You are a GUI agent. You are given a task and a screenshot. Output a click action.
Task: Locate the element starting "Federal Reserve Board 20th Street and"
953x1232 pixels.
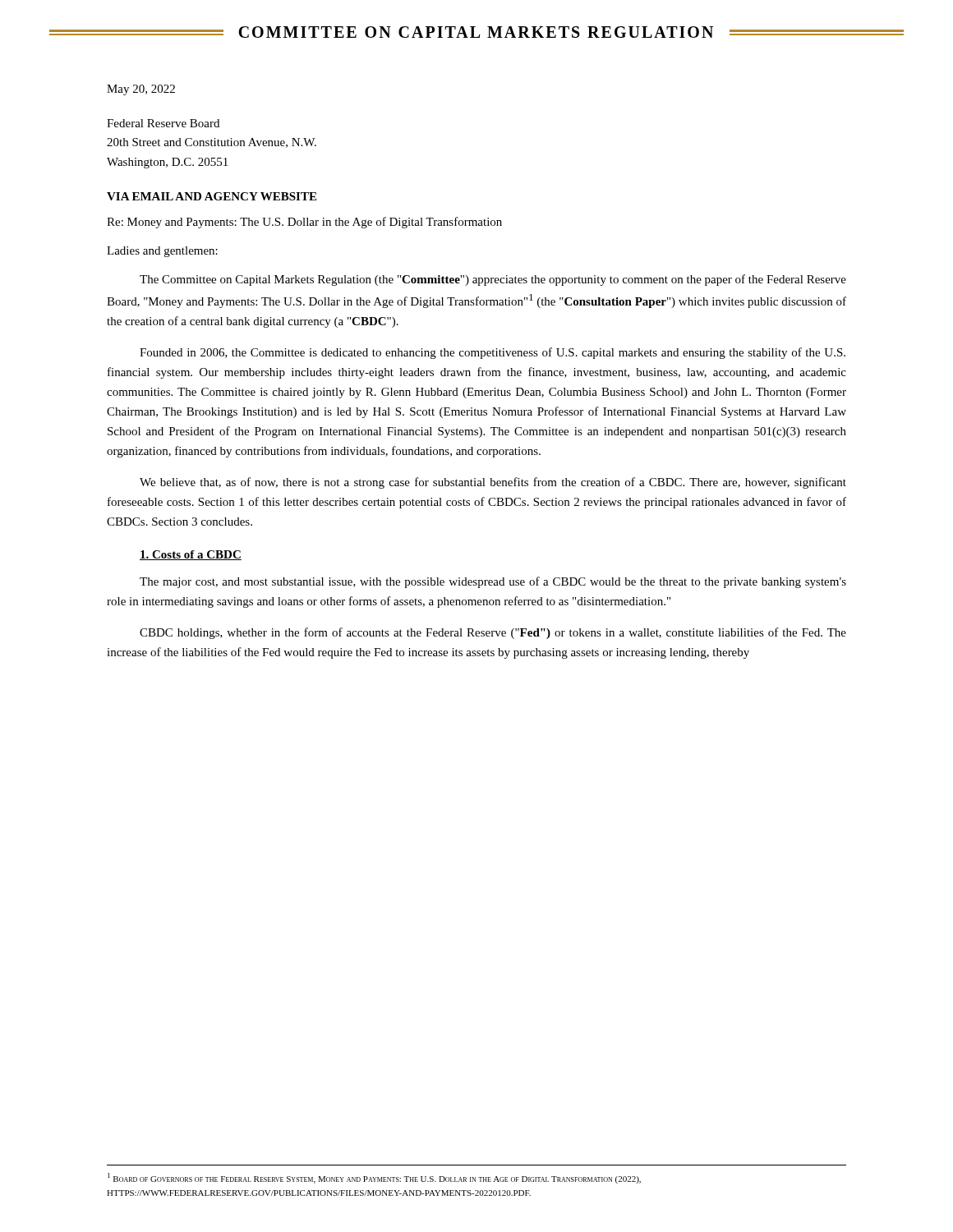[212, 142]
